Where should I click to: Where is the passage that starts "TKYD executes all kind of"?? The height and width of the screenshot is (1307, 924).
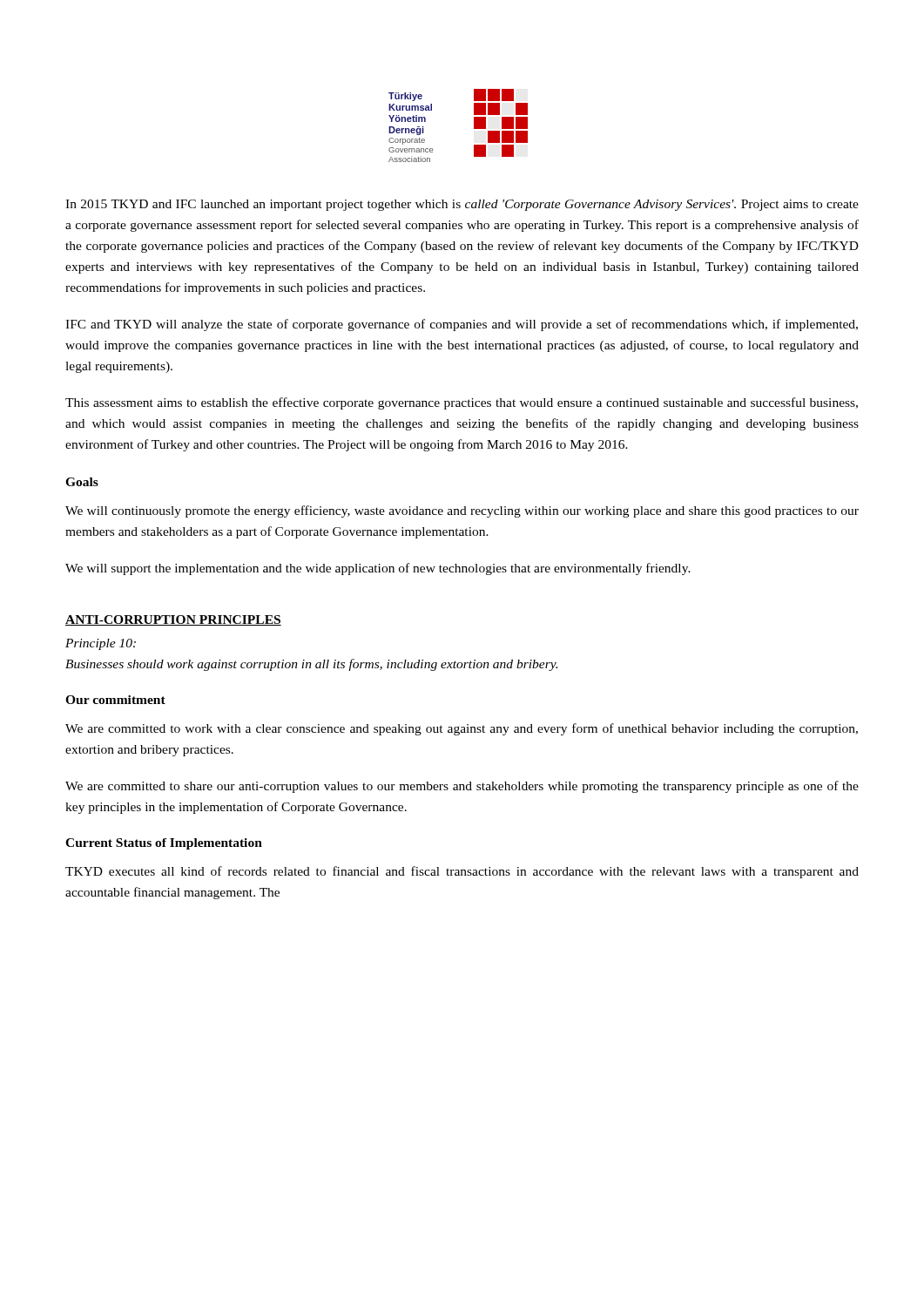(462, 882)
